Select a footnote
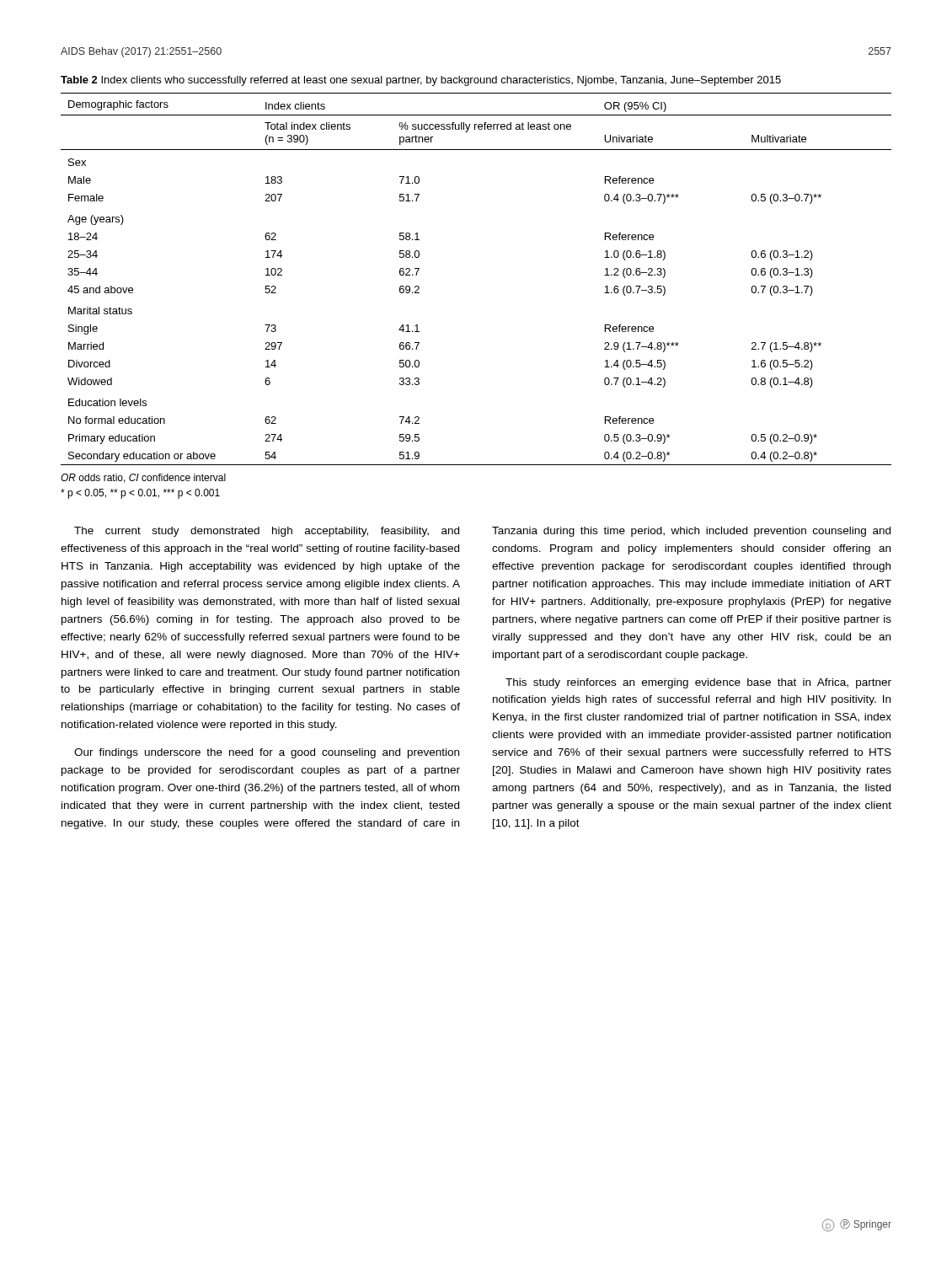 (x=143, y=486)
